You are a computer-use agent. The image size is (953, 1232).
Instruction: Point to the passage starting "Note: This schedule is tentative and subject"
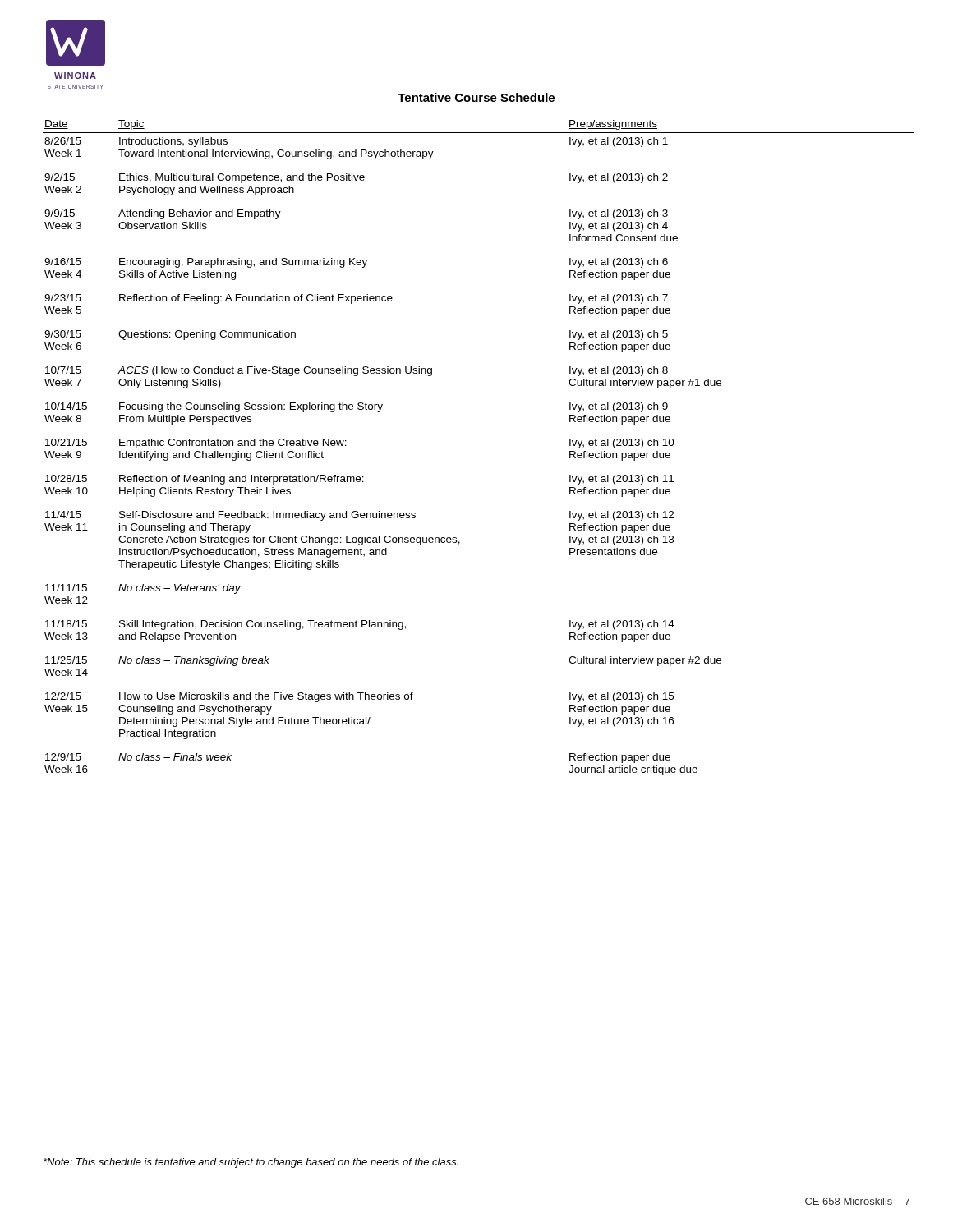(x=251, y=1162)
